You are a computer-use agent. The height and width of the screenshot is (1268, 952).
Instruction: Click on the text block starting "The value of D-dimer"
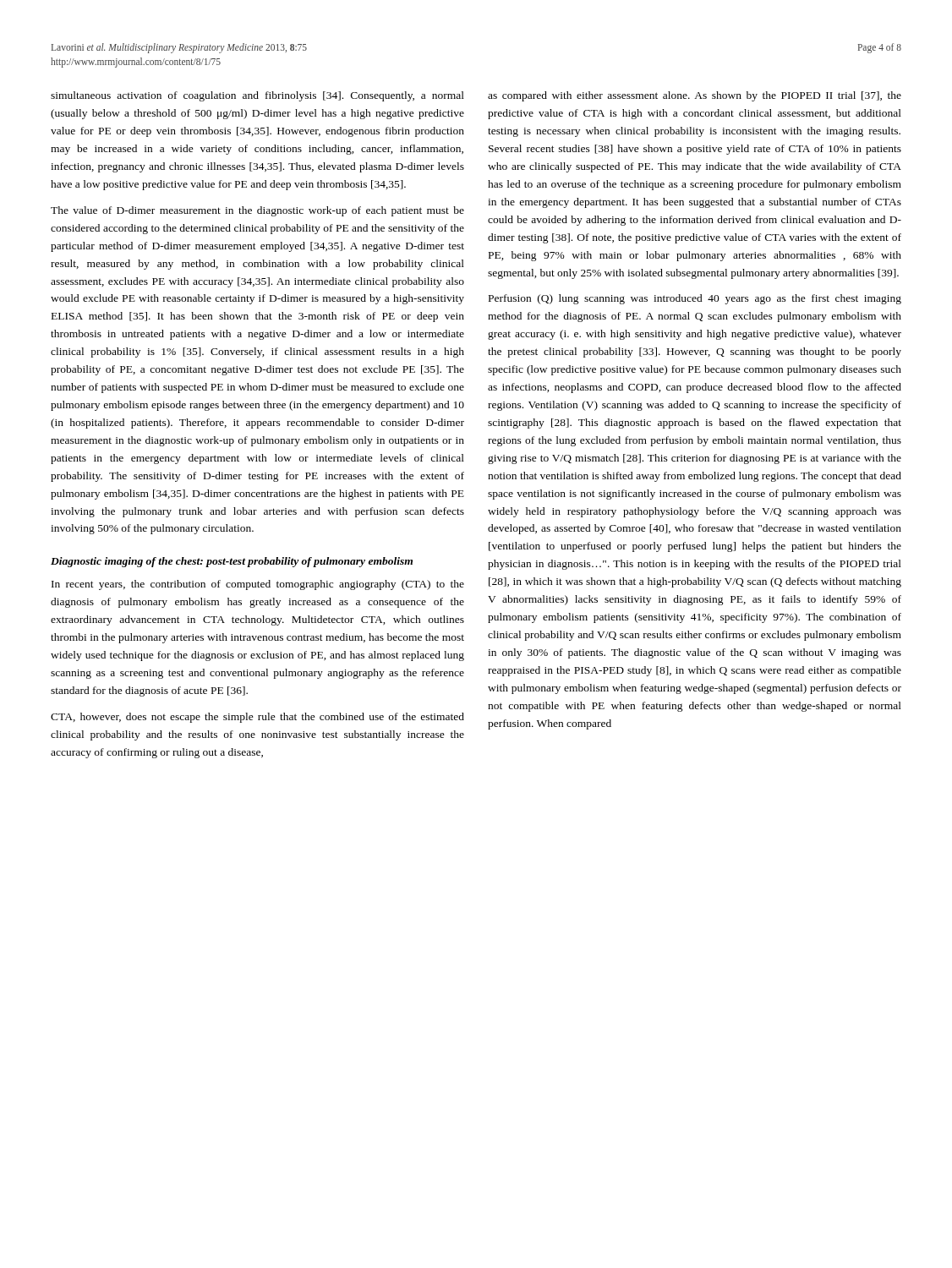tap(257, 370)
